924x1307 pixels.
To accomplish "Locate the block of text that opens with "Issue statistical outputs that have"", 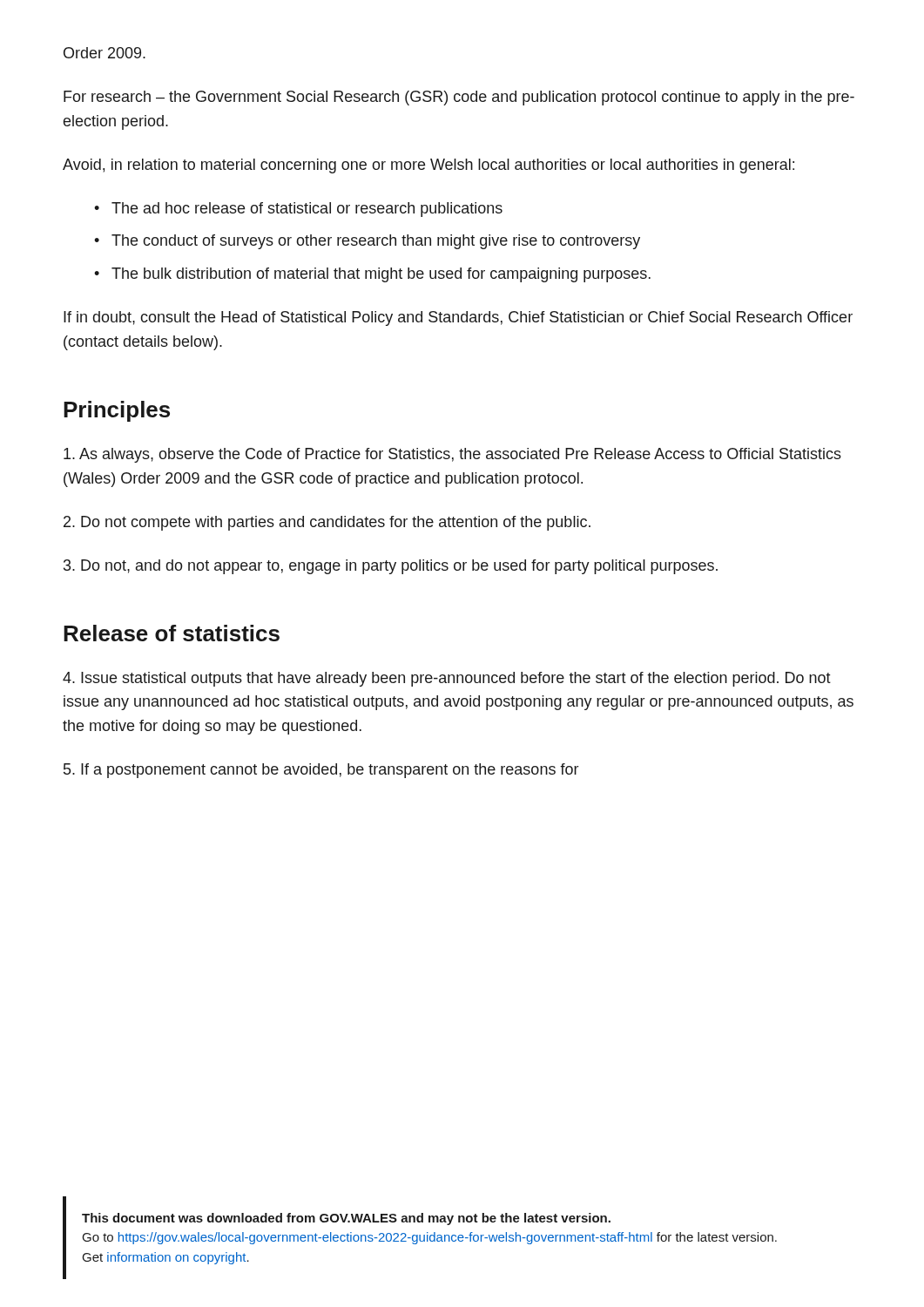I will coord(458,702).
